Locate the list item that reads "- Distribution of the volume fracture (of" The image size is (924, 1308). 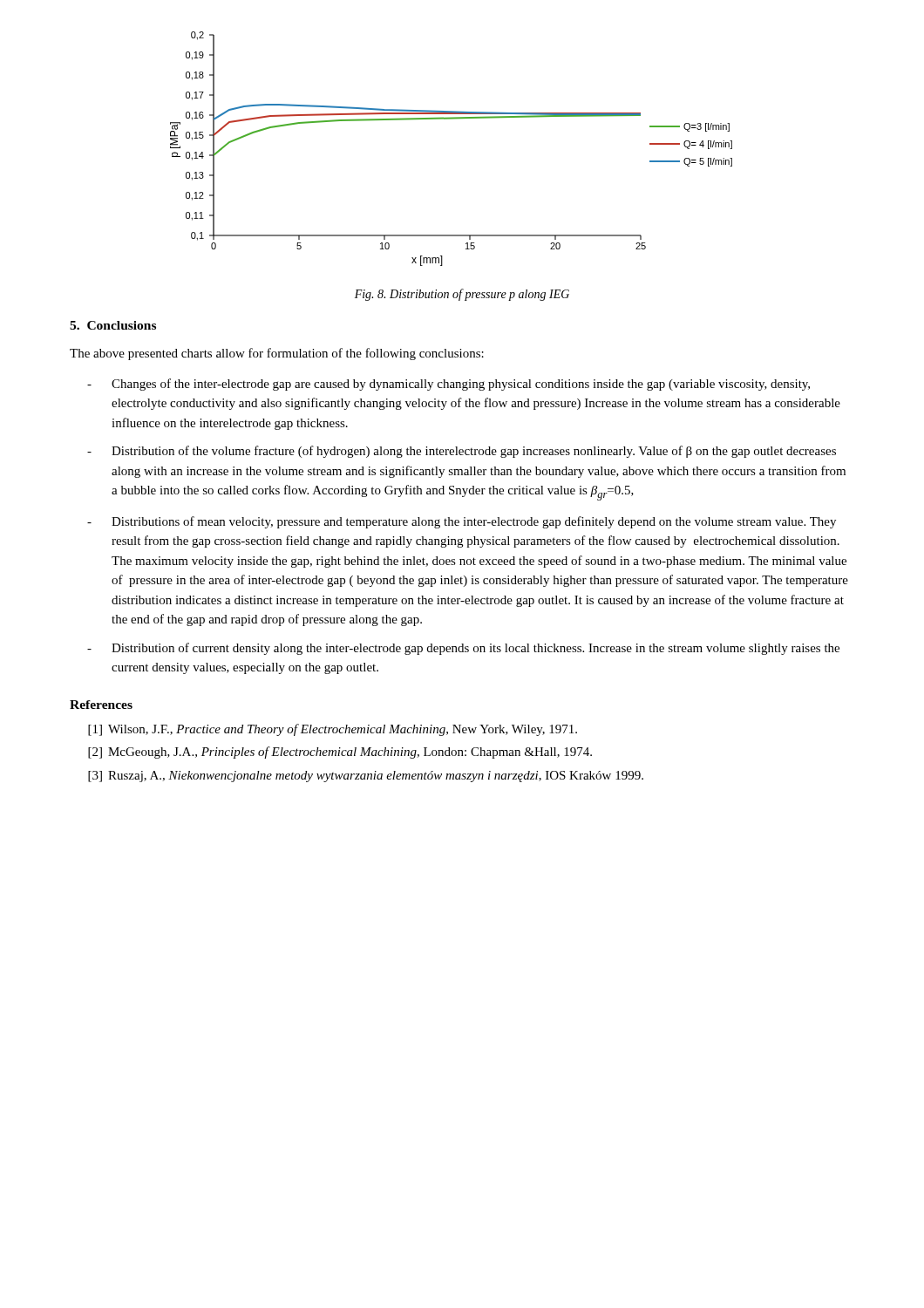(x=471, y=472)
